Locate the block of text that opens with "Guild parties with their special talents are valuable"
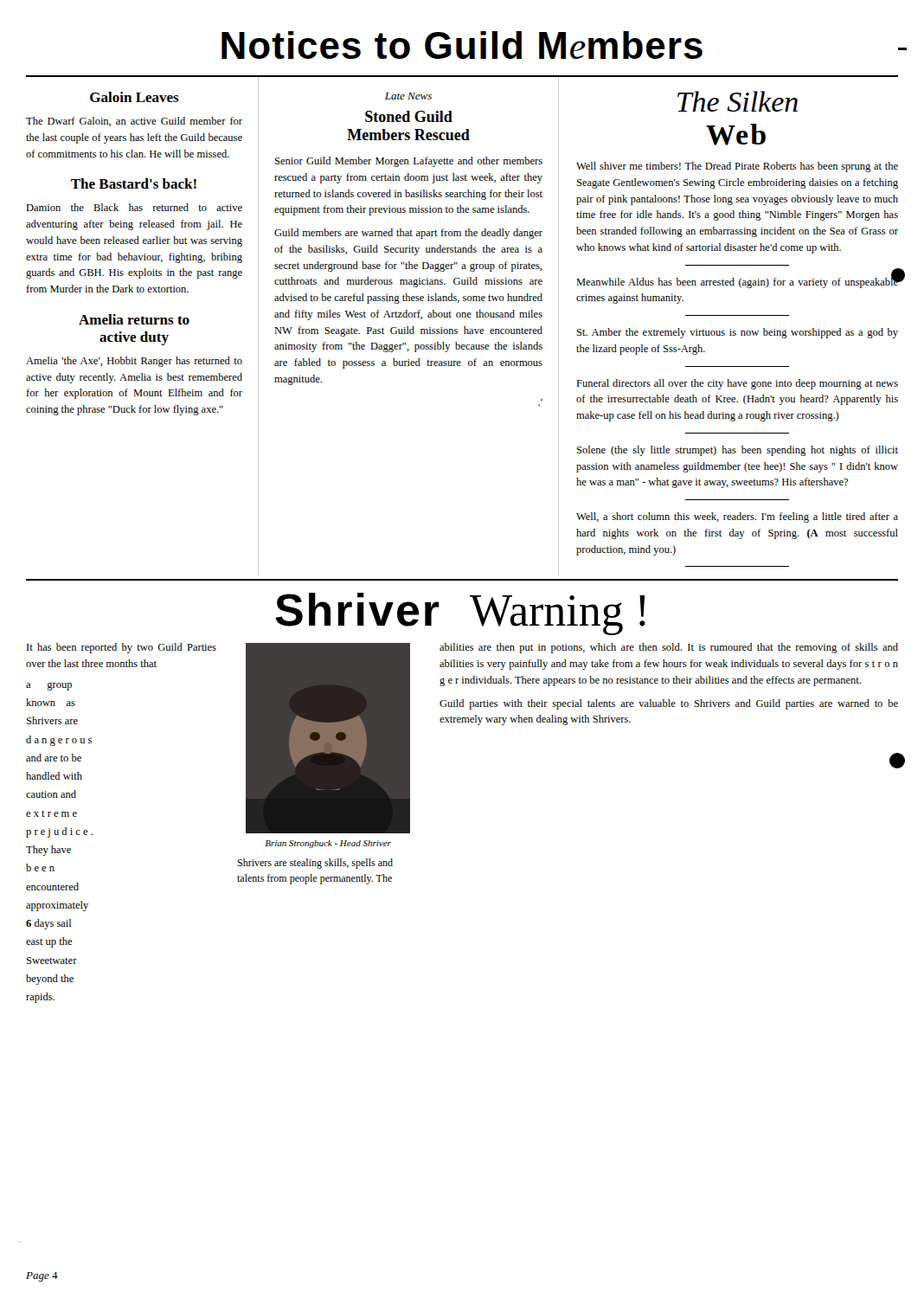This screenshot has width=924, height=1298. click(669, 711)
